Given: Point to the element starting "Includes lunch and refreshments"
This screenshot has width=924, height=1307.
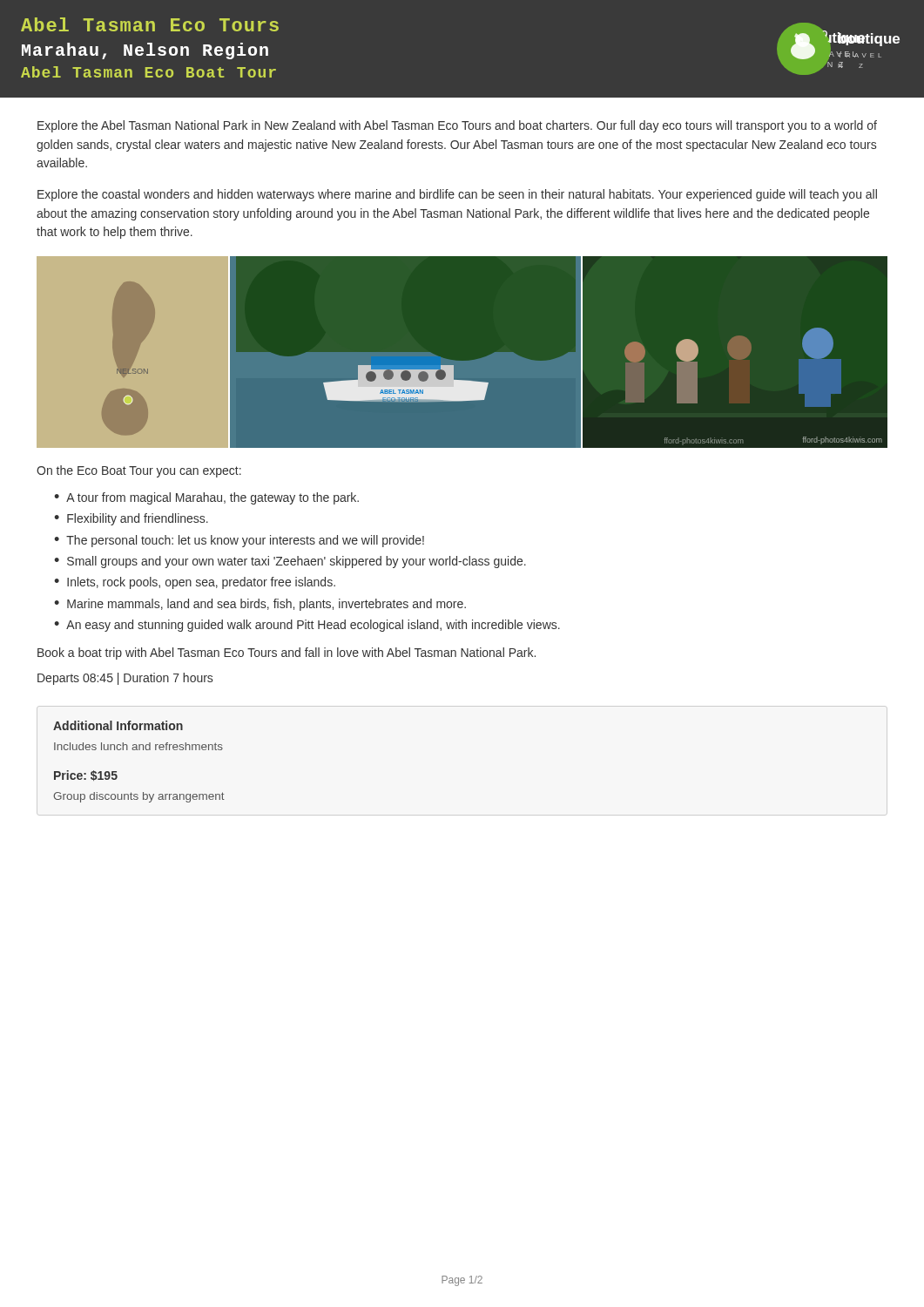Looking at the screenshot, I should 138,746.
